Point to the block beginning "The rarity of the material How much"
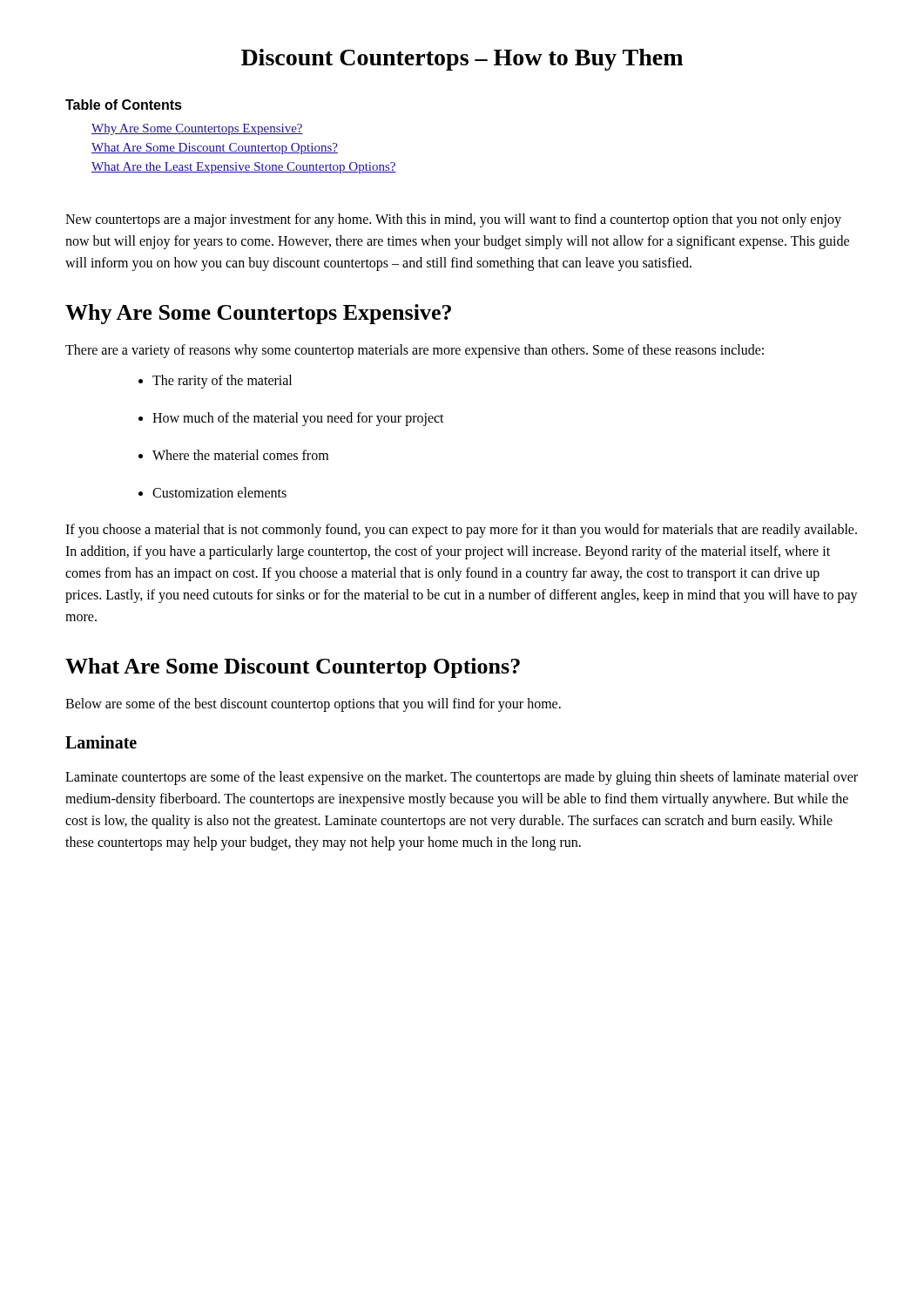This screenshot has height=1307, width=924. (222, 382)
